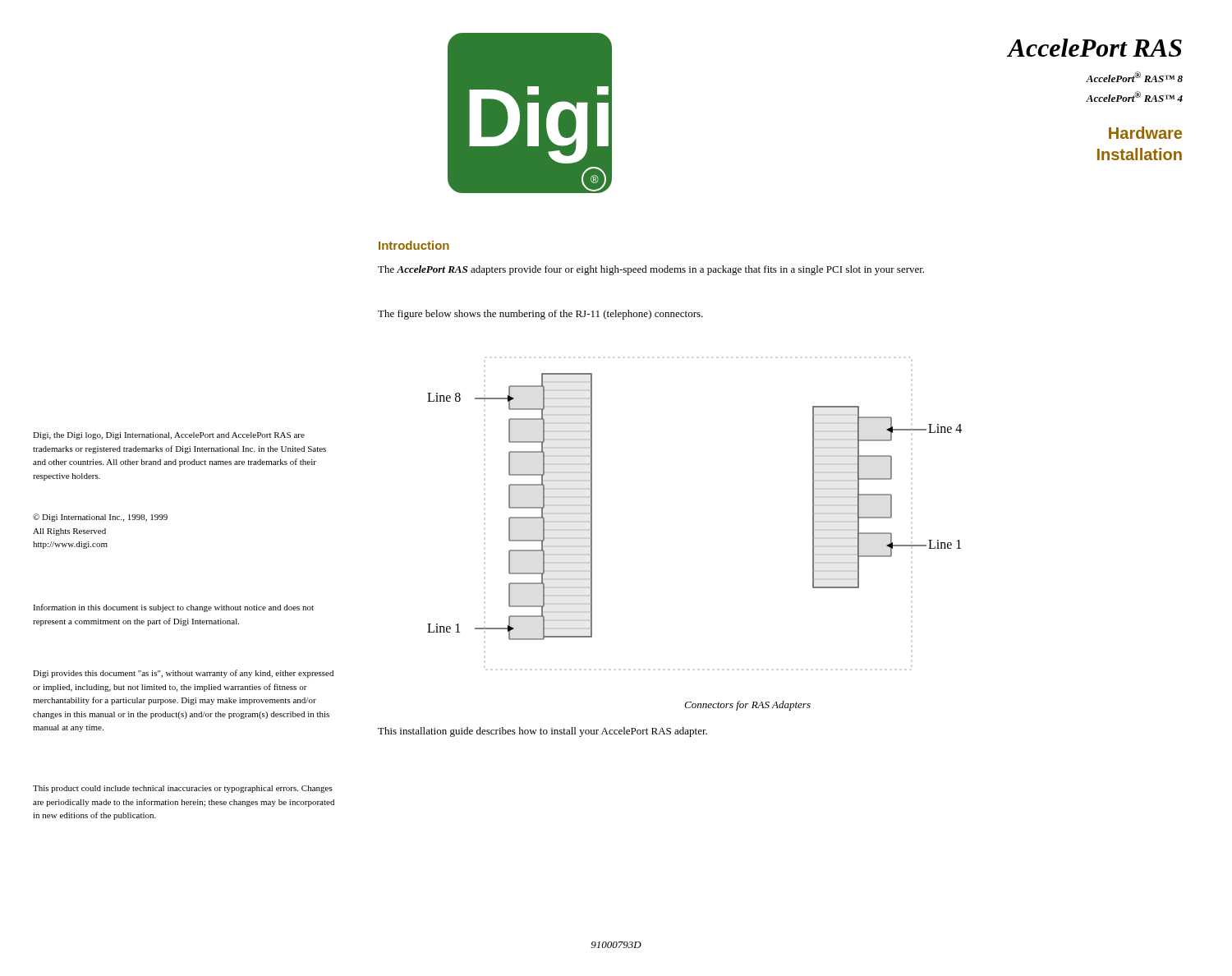1232x976 pixels.
Task: Find the text block with the text "The figure below shows the"
Action: tap(540, 315)
